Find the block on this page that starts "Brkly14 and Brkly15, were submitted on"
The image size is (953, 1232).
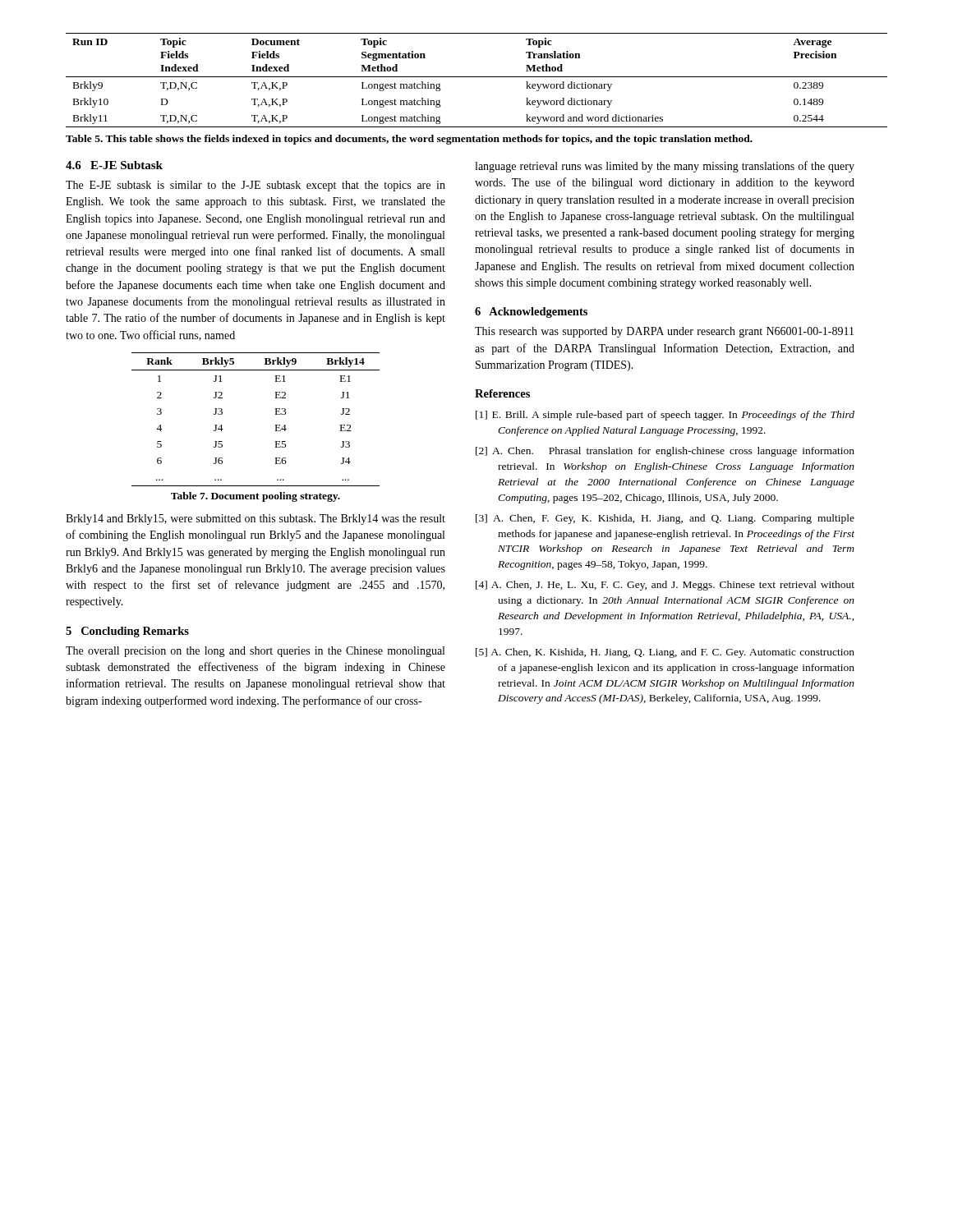point(255,560)
